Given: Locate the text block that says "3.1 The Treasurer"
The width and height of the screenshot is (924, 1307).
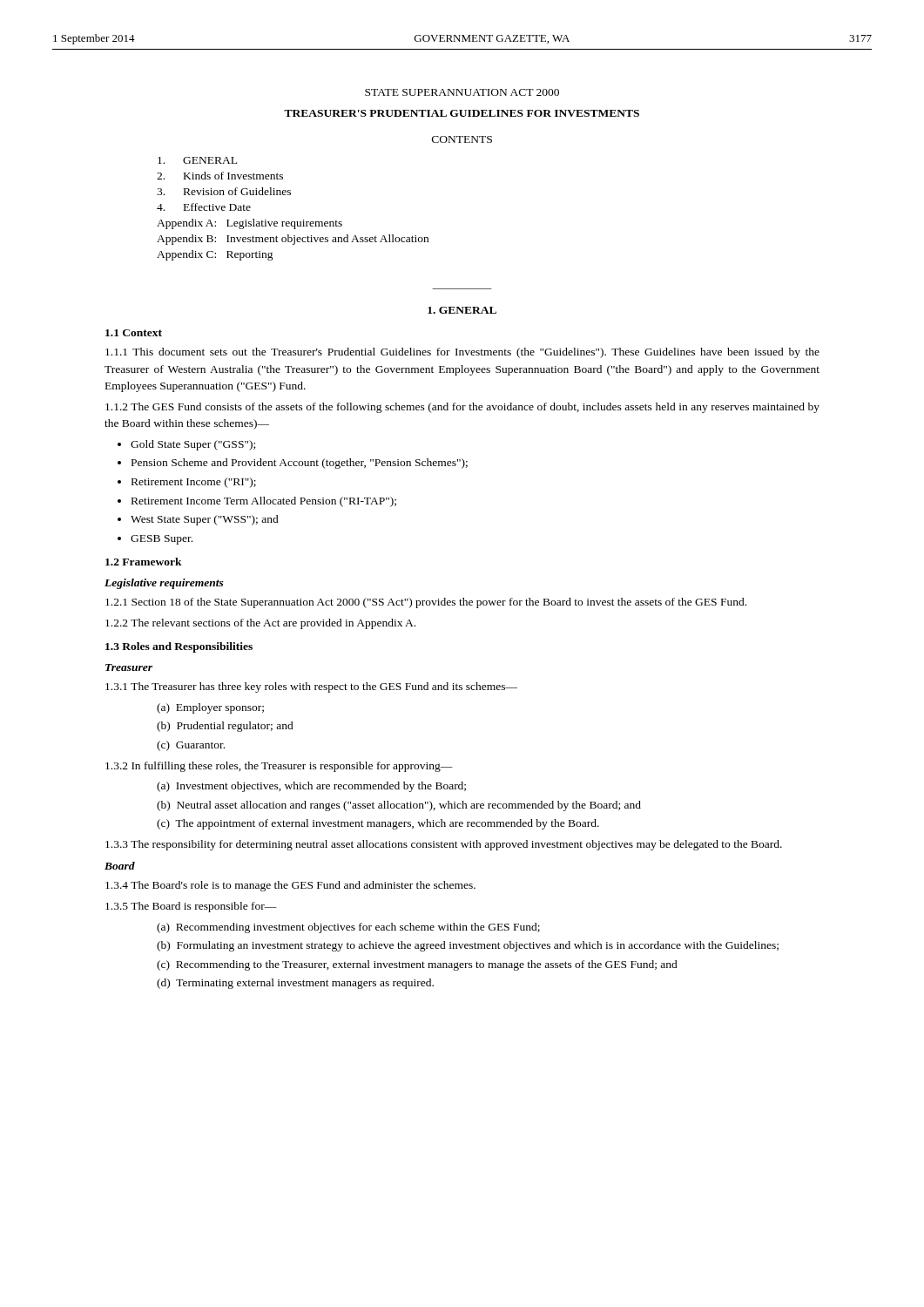Looking at the screenshot, I should tap(311, 686).
